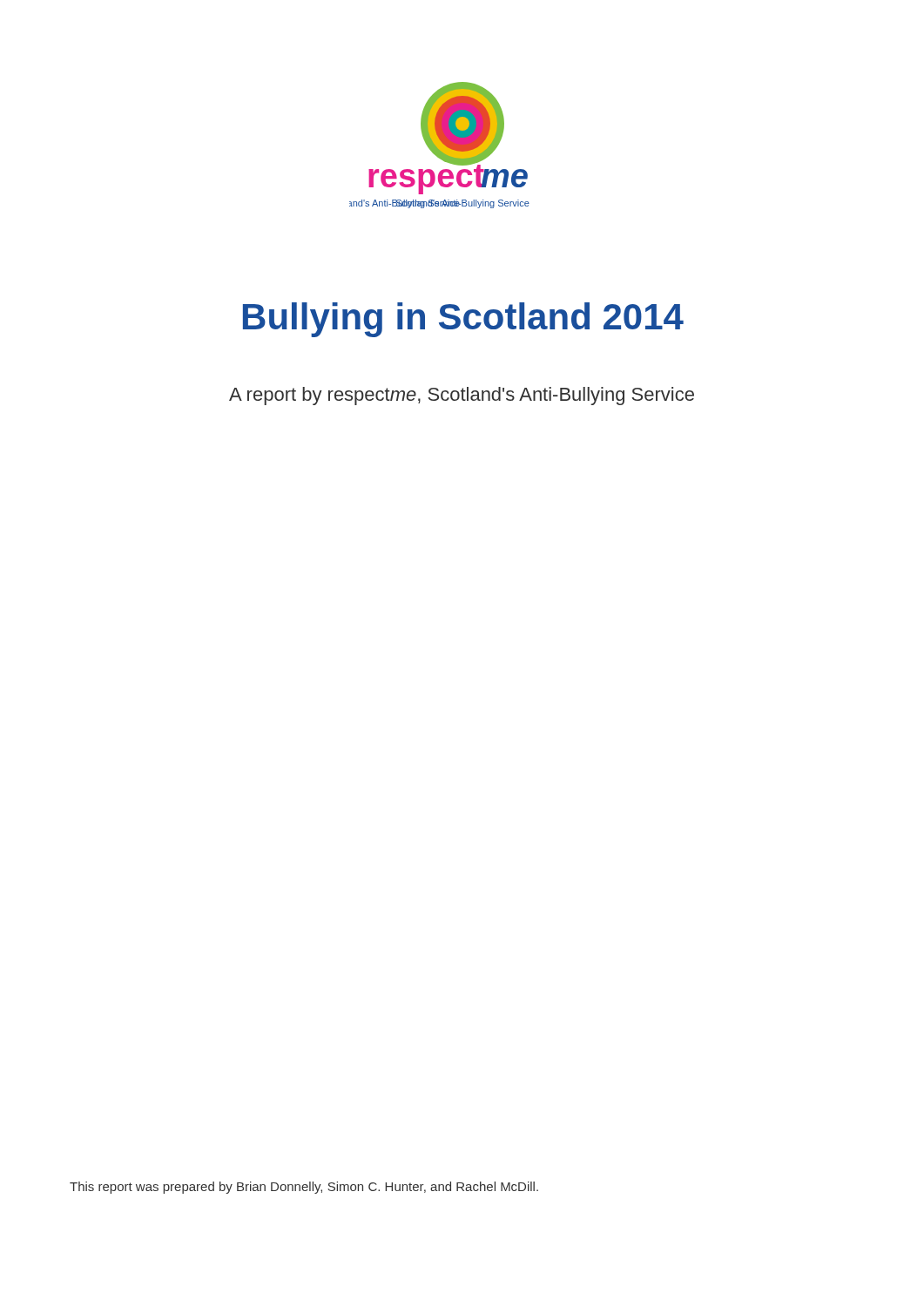This screenshot has width=924, height=1307.
Task: Point to "Bullying in Scotland 2014"
Action: [x=462, y=317]
